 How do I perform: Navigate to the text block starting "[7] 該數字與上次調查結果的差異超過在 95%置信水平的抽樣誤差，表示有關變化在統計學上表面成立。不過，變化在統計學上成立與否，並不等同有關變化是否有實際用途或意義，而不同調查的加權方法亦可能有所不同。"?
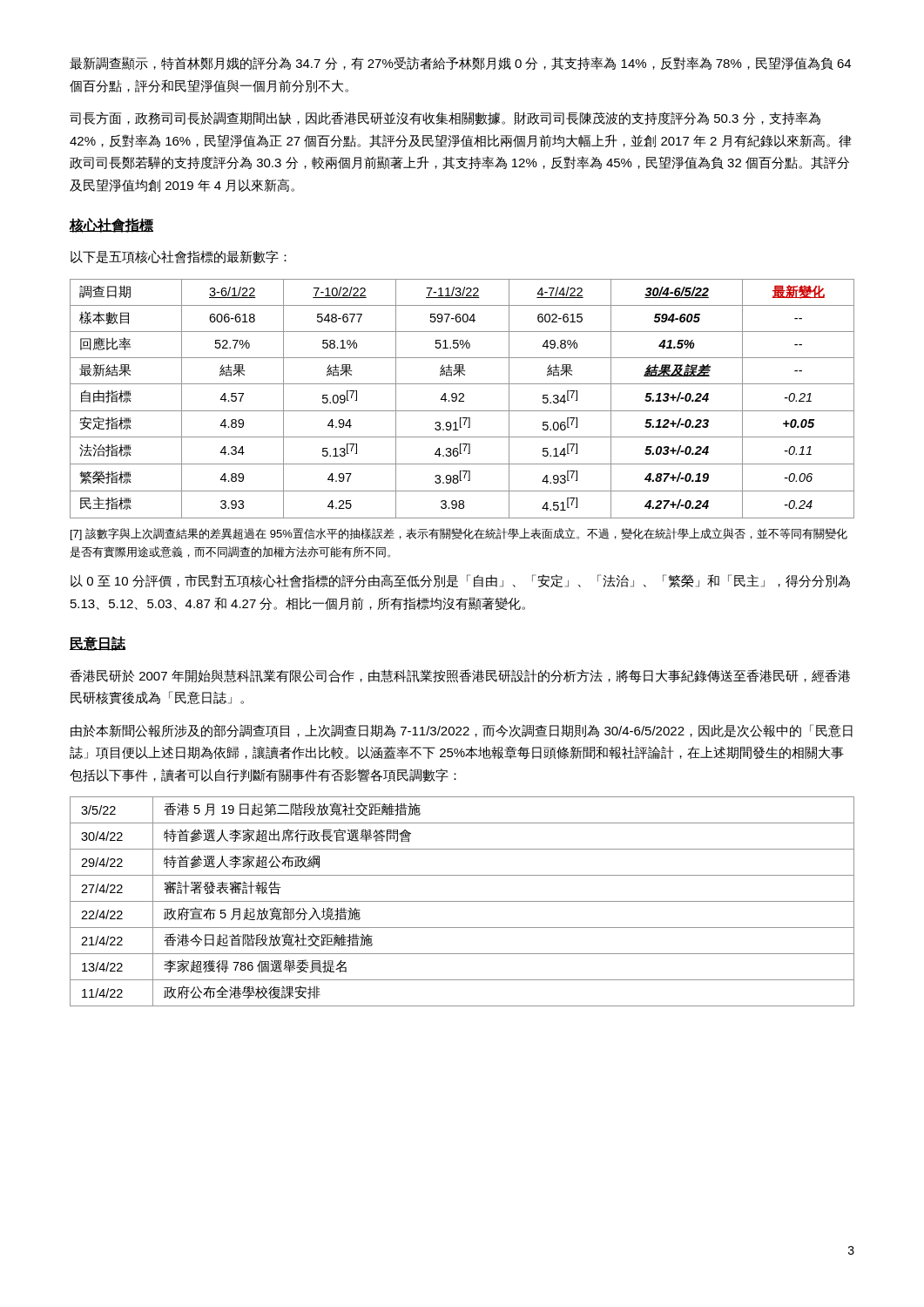click(462, 543)
